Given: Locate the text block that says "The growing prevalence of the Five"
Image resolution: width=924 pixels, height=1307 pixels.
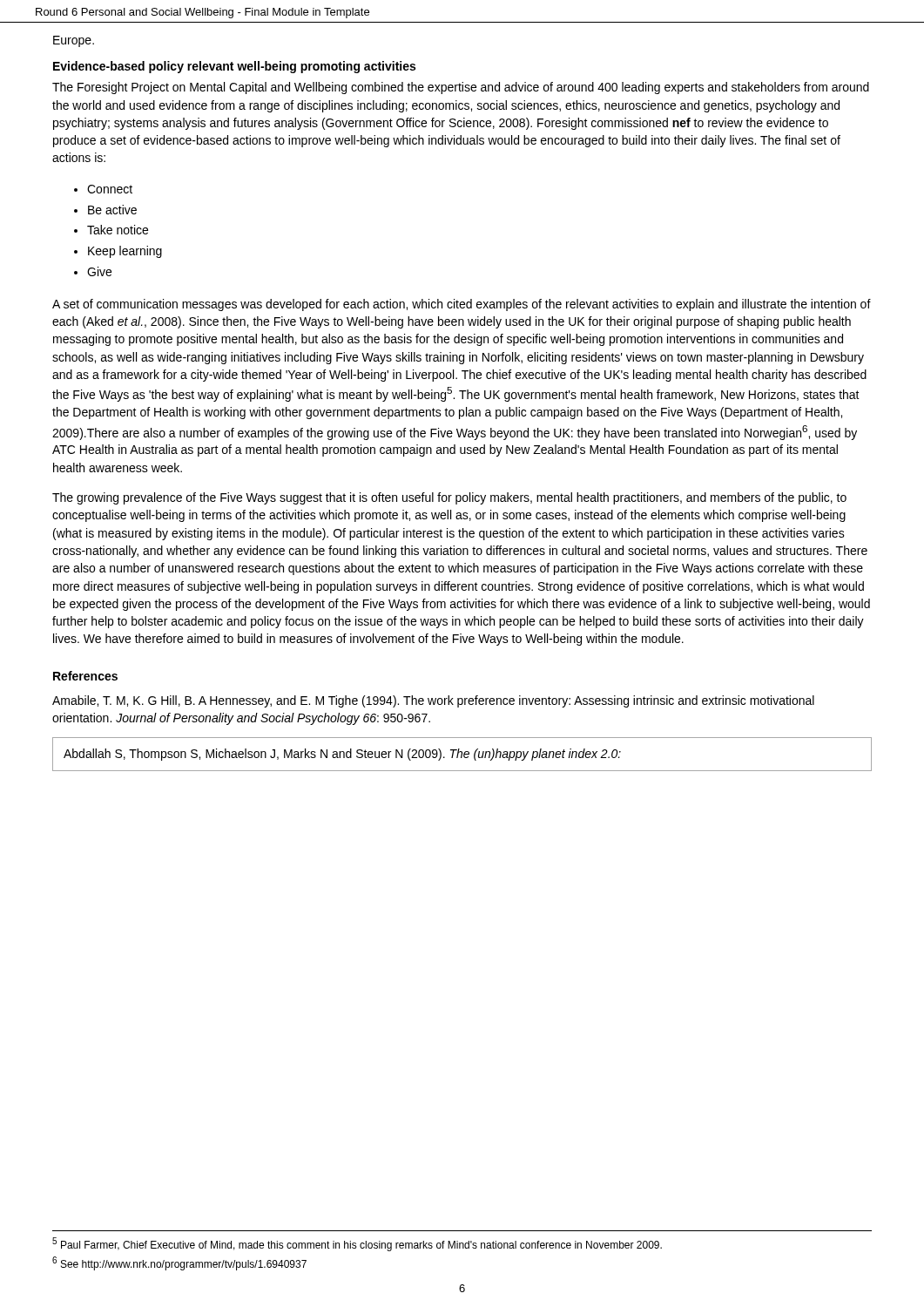Looking at the screenshot, I should [461, 568].
